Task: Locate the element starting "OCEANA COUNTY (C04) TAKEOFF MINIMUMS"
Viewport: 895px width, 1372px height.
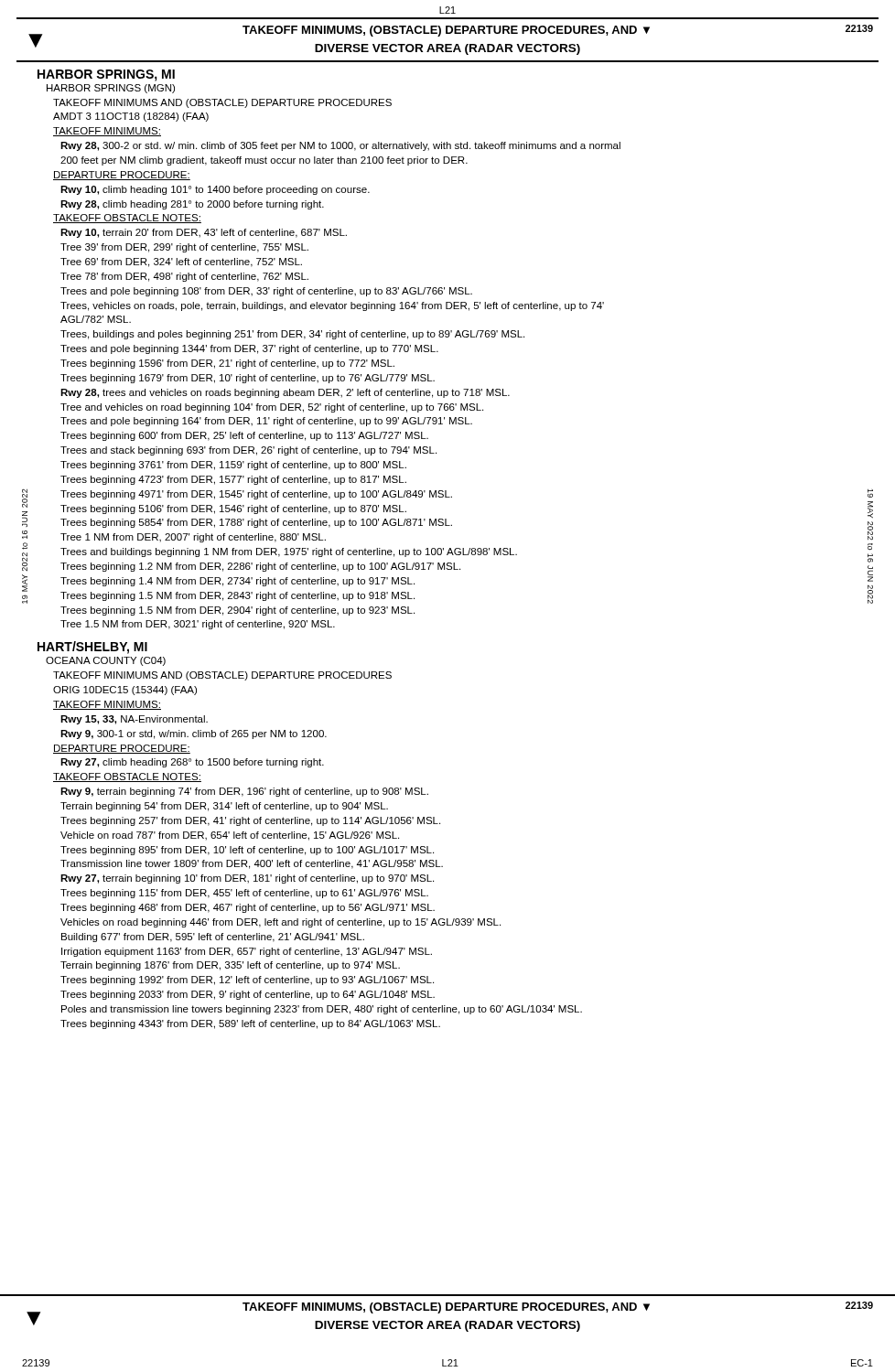Action: [106, 661]
